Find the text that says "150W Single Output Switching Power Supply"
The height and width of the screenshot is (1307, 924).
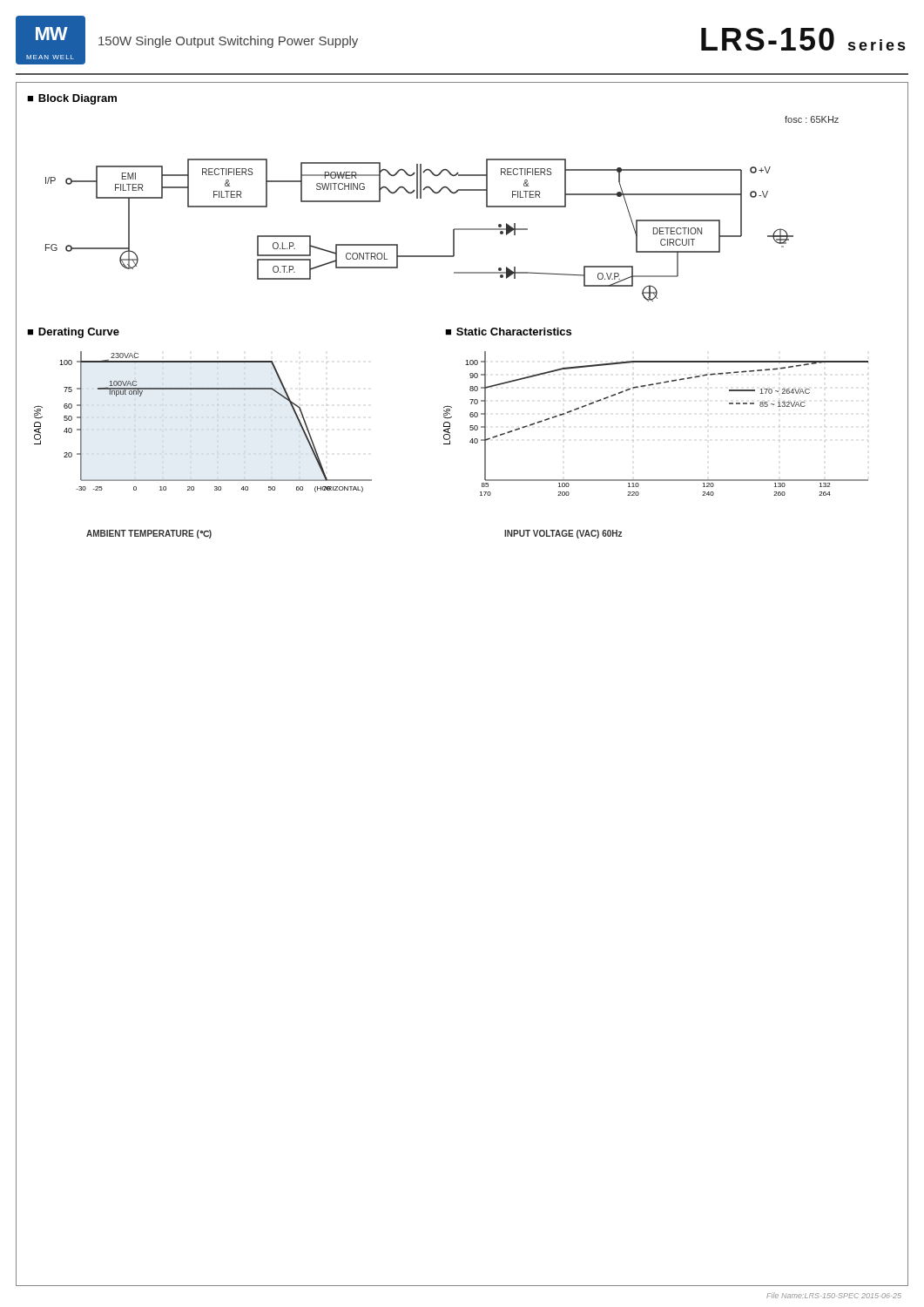tap(228, 40)
